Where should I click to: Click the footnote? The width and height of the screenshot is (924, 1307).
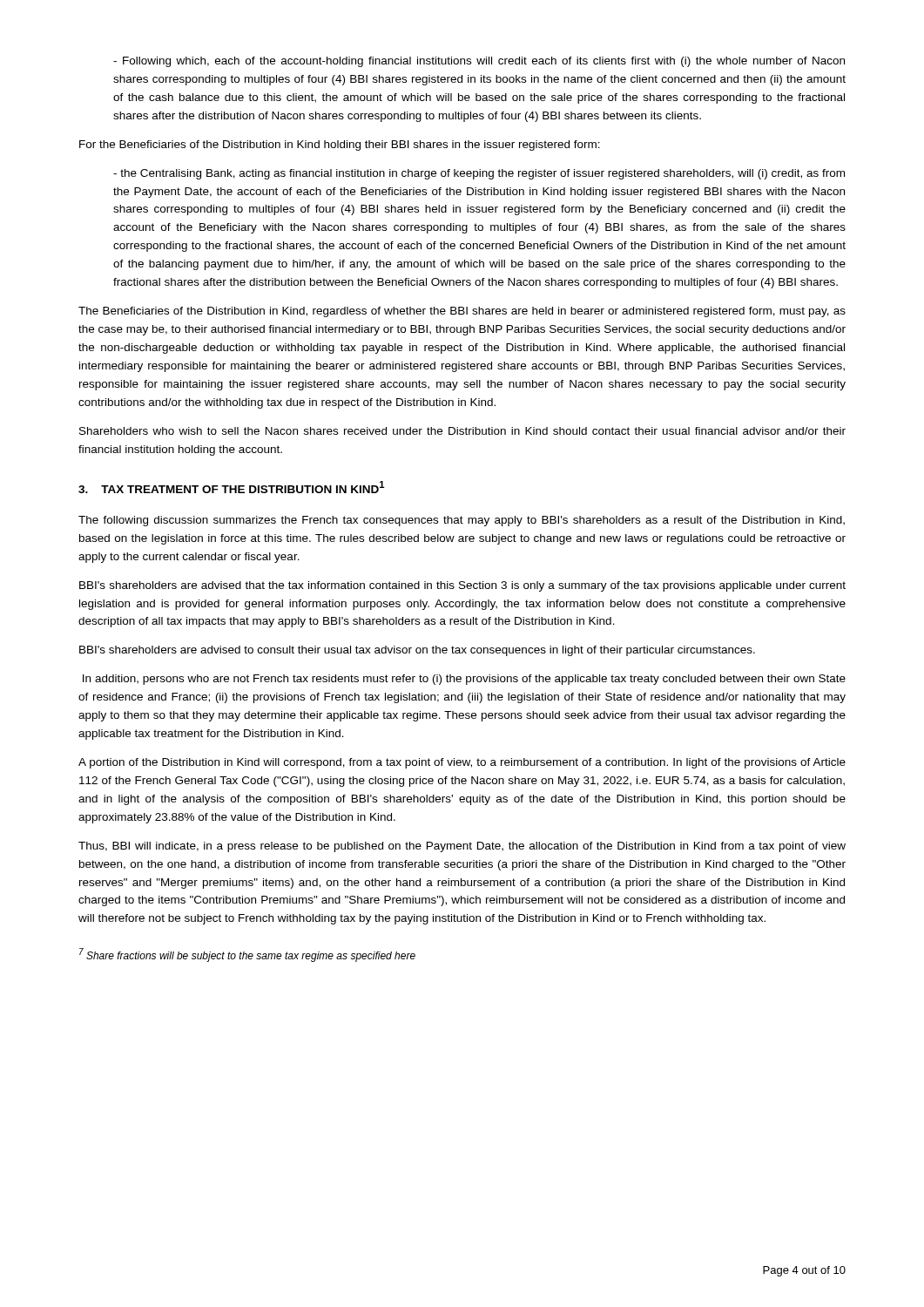coord(462,955)
